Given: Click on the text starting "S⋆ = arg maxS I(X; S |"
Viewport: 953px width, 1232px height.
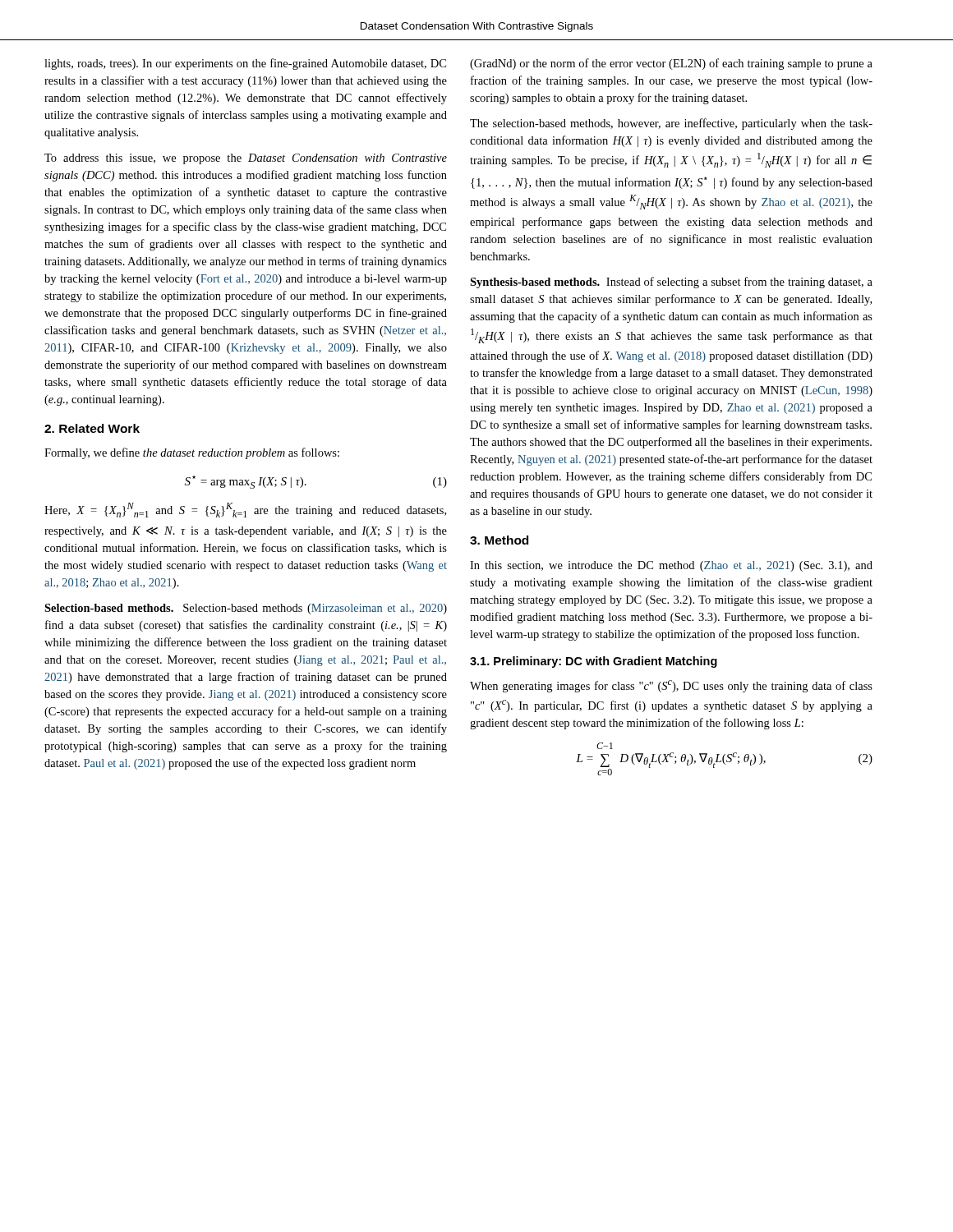Looking at the screenshot, I should pos(246,482).
